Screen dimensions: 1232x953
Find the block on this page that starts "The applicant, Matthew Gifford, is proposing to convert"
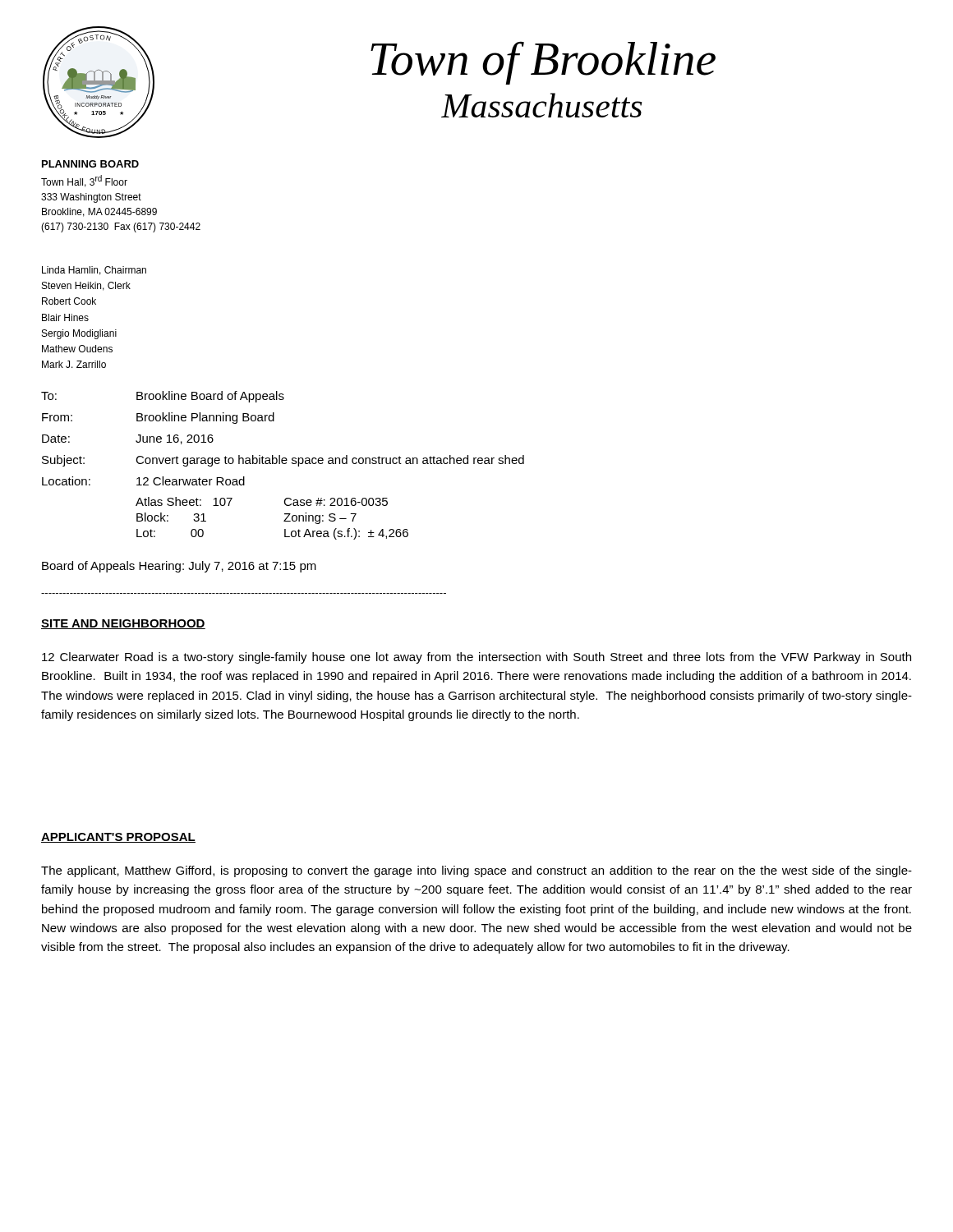coord(476,909)
